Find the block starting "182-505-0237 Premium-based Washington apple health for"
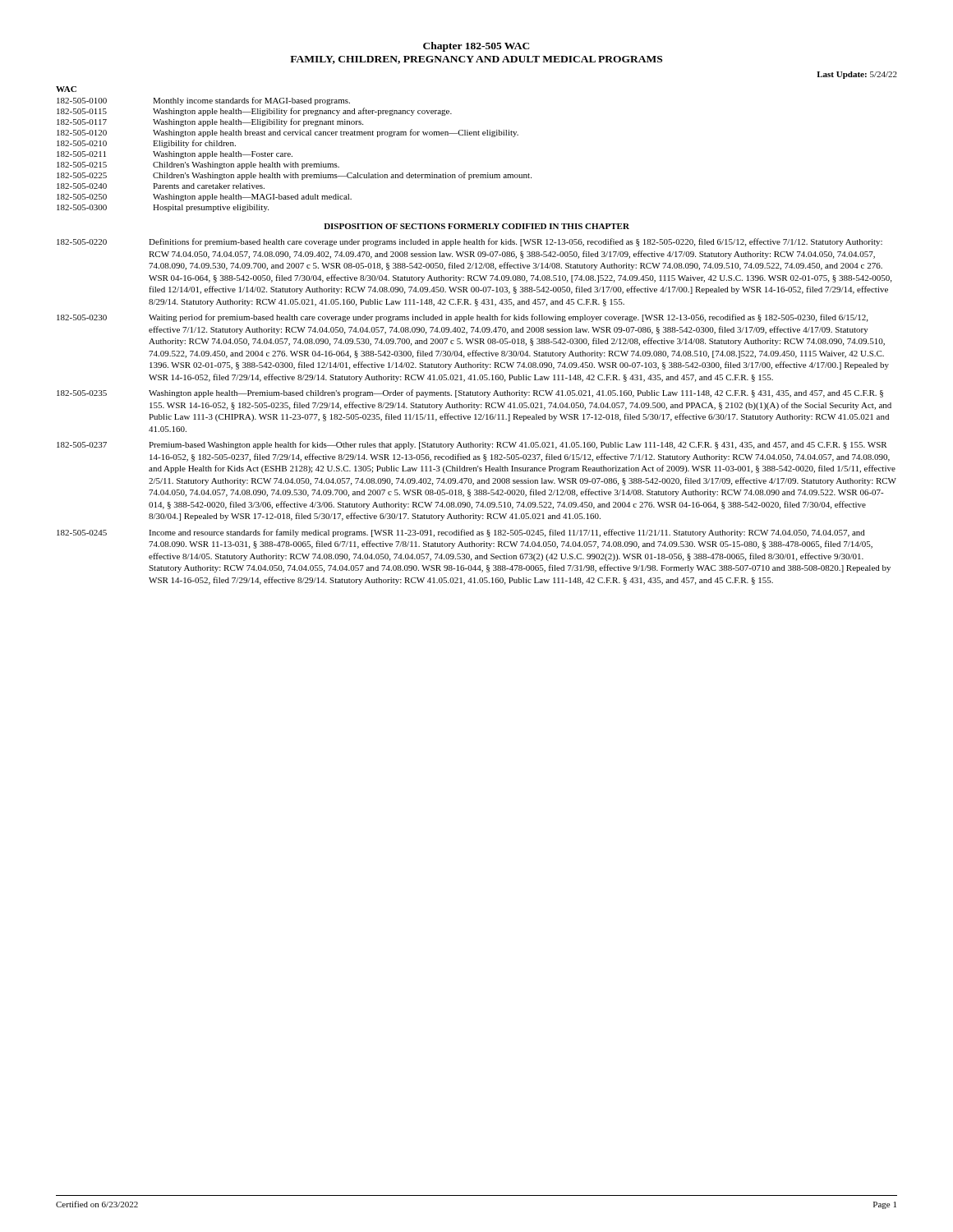 476,481
